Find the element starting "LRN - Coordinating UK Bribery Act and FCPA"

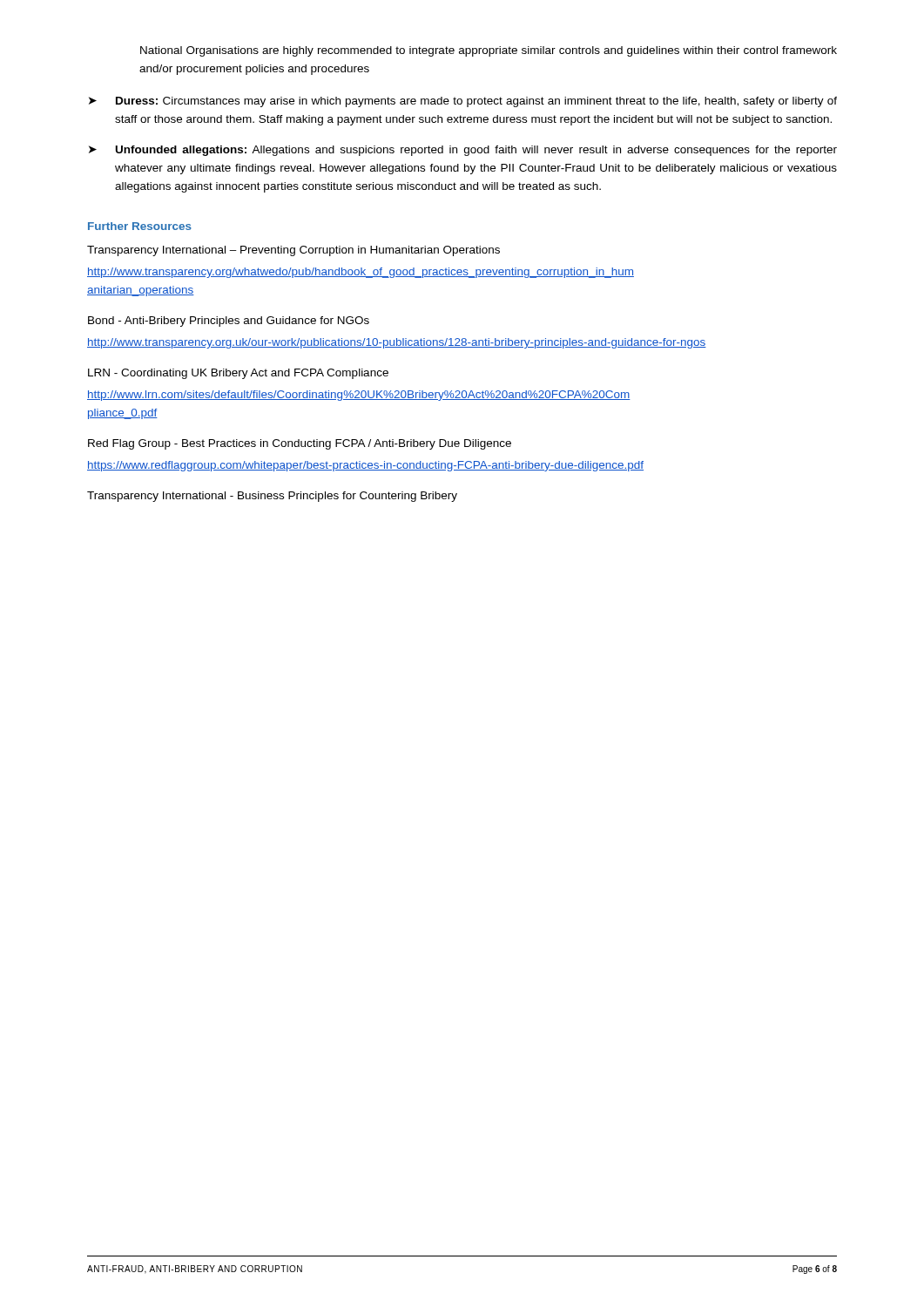(x=238, y=372)
